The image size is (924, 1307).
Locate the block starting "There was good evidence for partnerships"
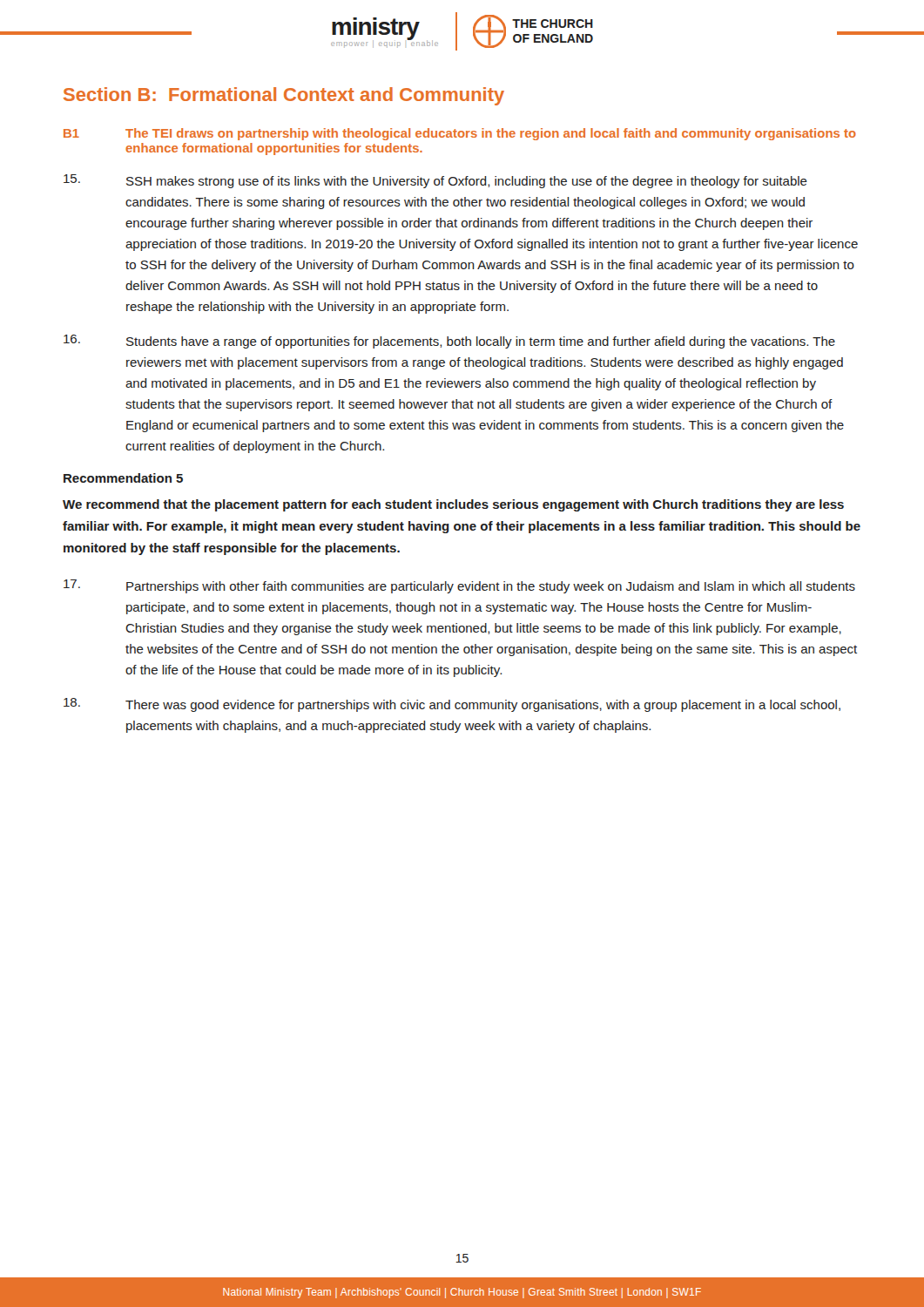click(x=462, y=716)
